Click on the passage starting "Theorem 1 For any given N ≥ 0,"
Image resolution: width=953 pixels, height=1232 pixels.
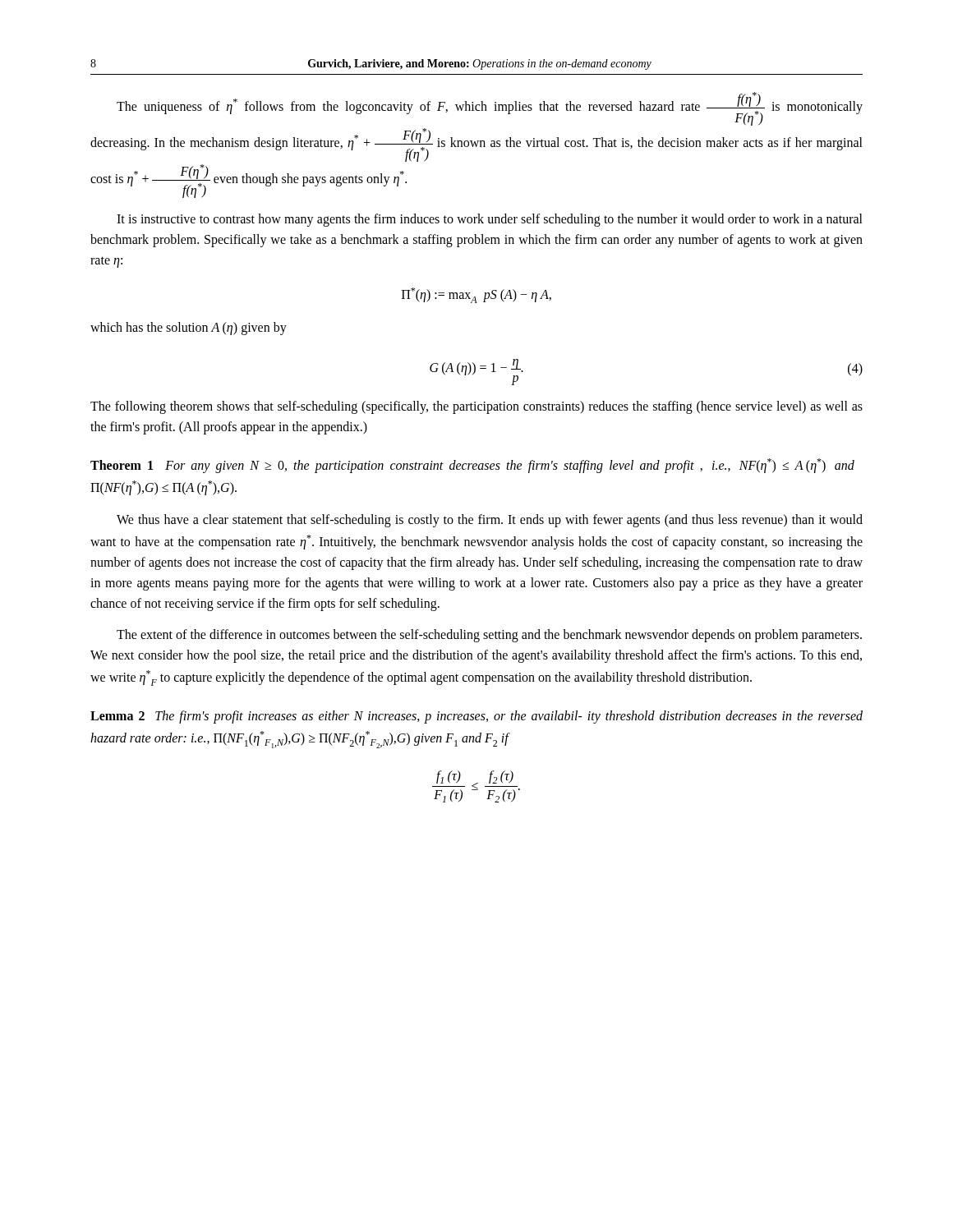click(476, 476)
